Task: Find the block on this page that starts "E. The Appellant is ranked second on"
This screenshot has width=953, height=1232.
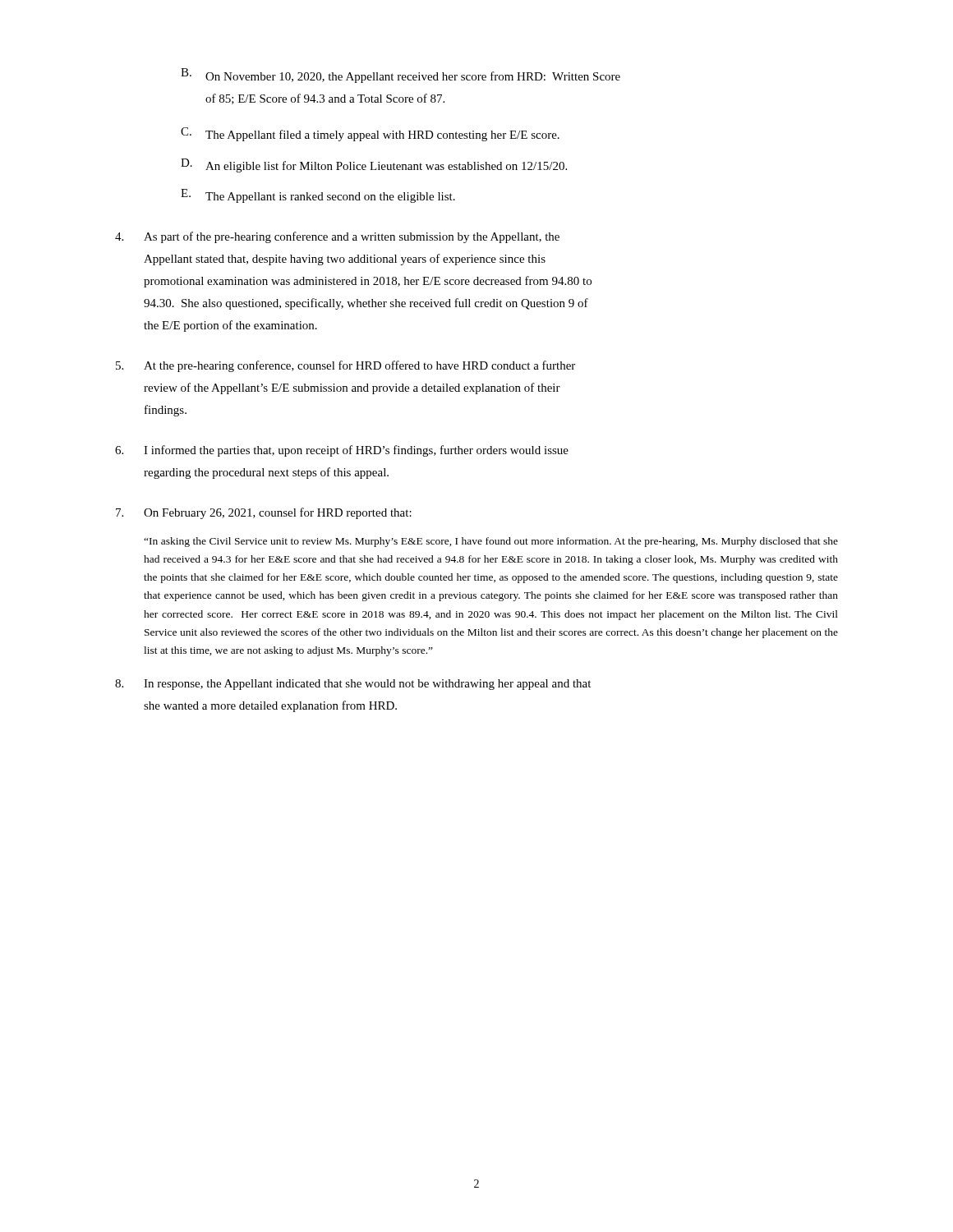Action: click(x=318, y=196)
